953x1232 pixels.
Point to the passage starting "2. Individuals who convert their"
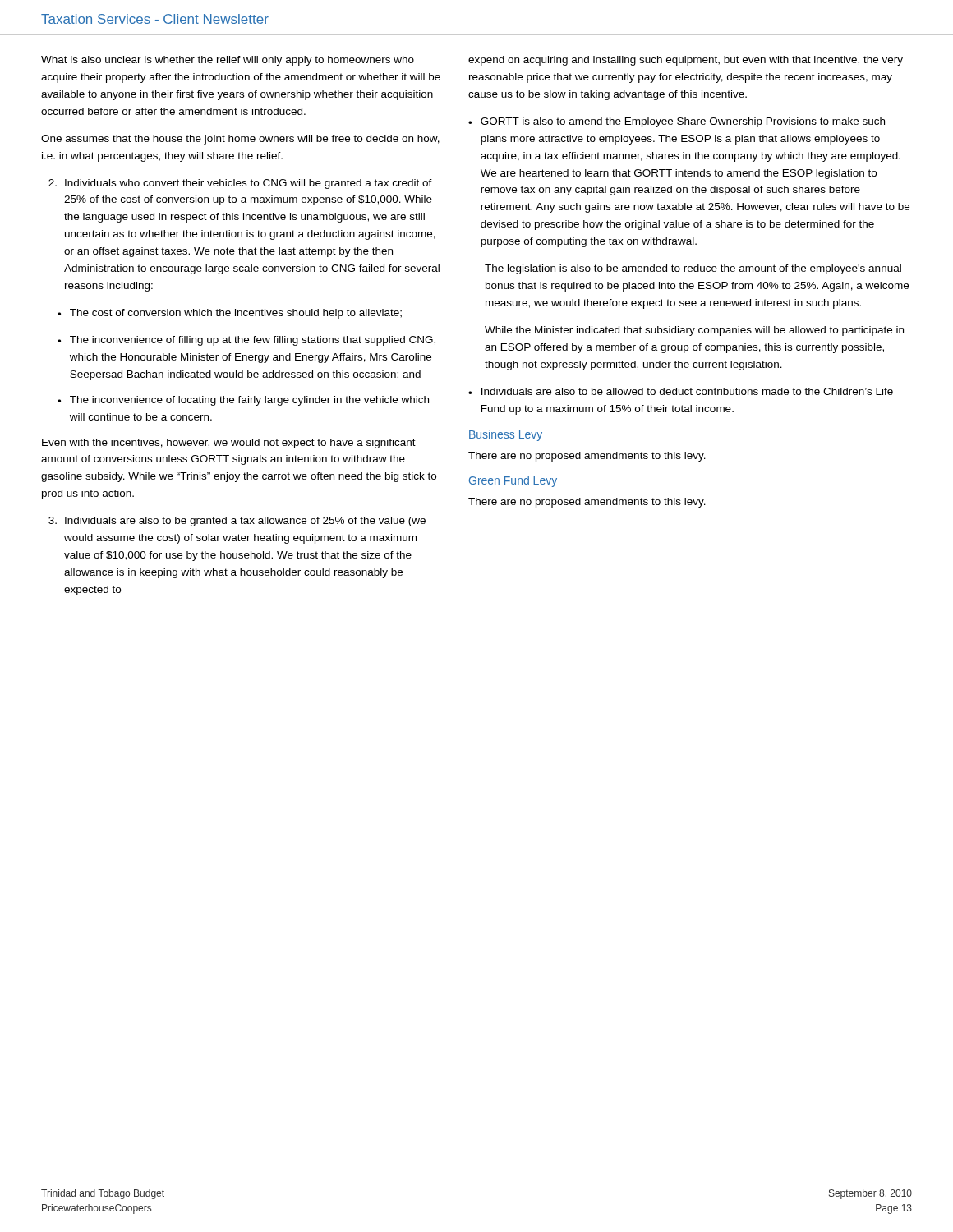242,235
